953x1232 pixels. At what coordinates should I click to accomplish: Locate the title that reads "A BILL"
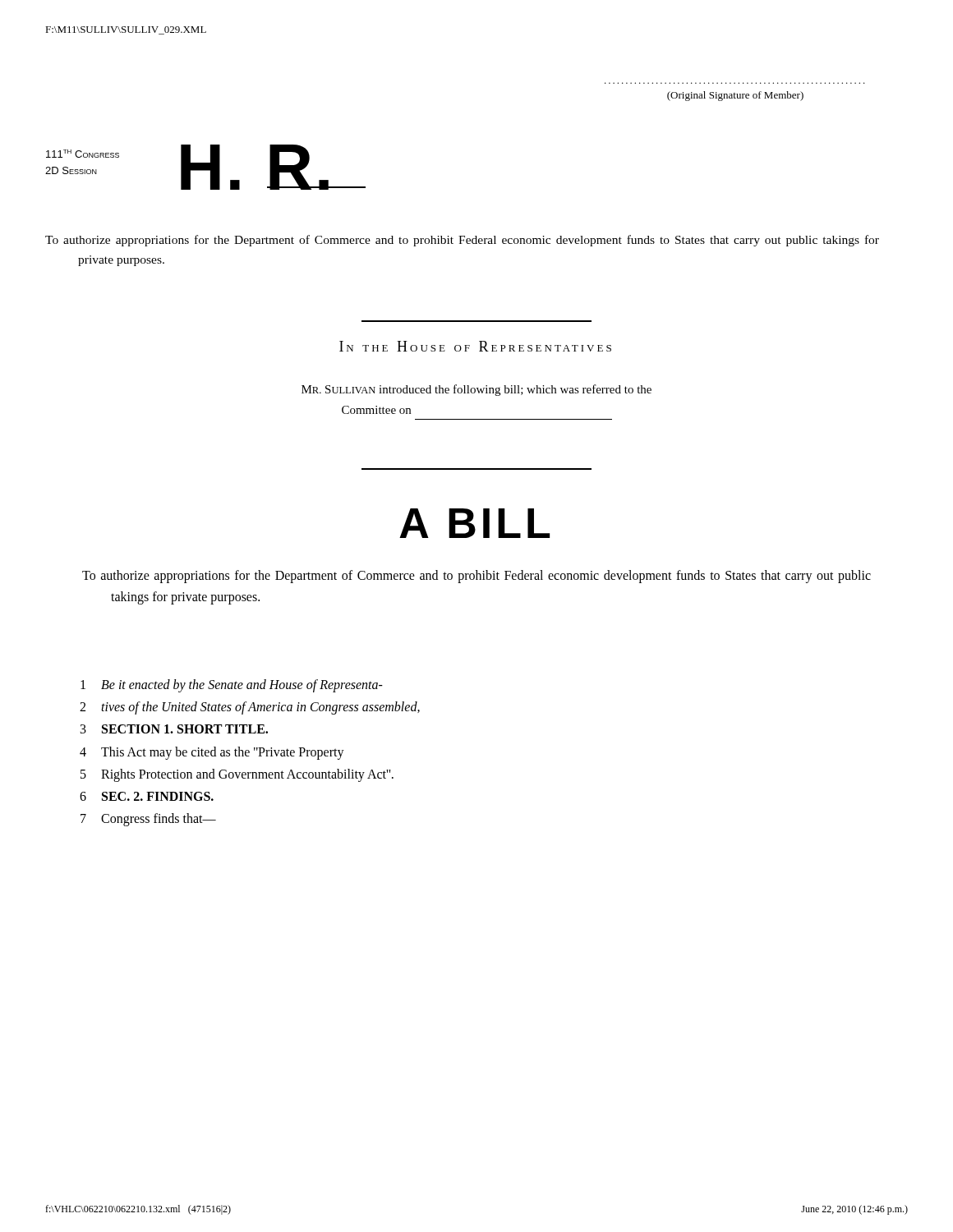[x=476, y=523]
